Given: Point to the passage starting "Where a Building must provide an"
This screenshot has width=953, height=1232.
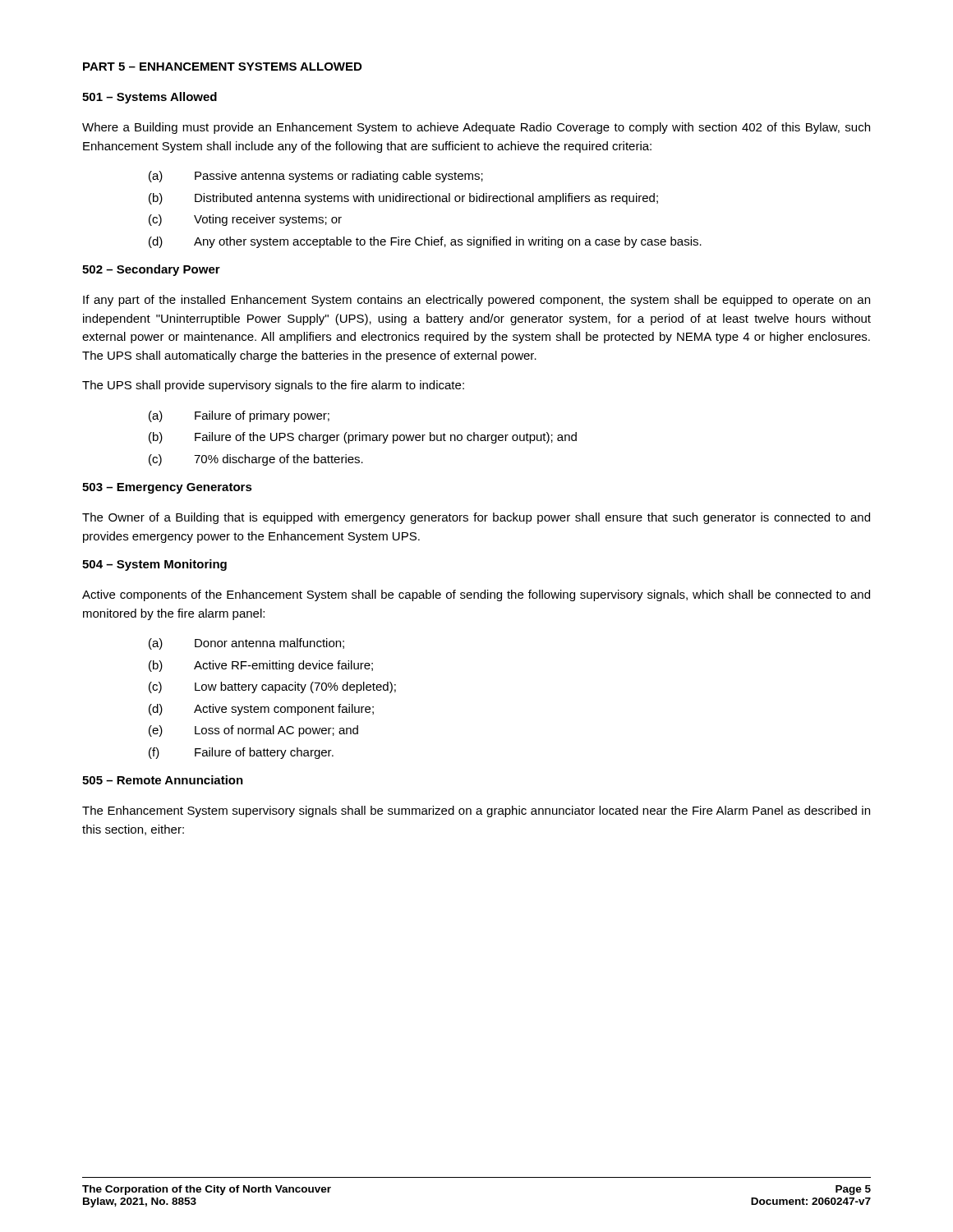Looking at the screenshot, I should 476,136.
